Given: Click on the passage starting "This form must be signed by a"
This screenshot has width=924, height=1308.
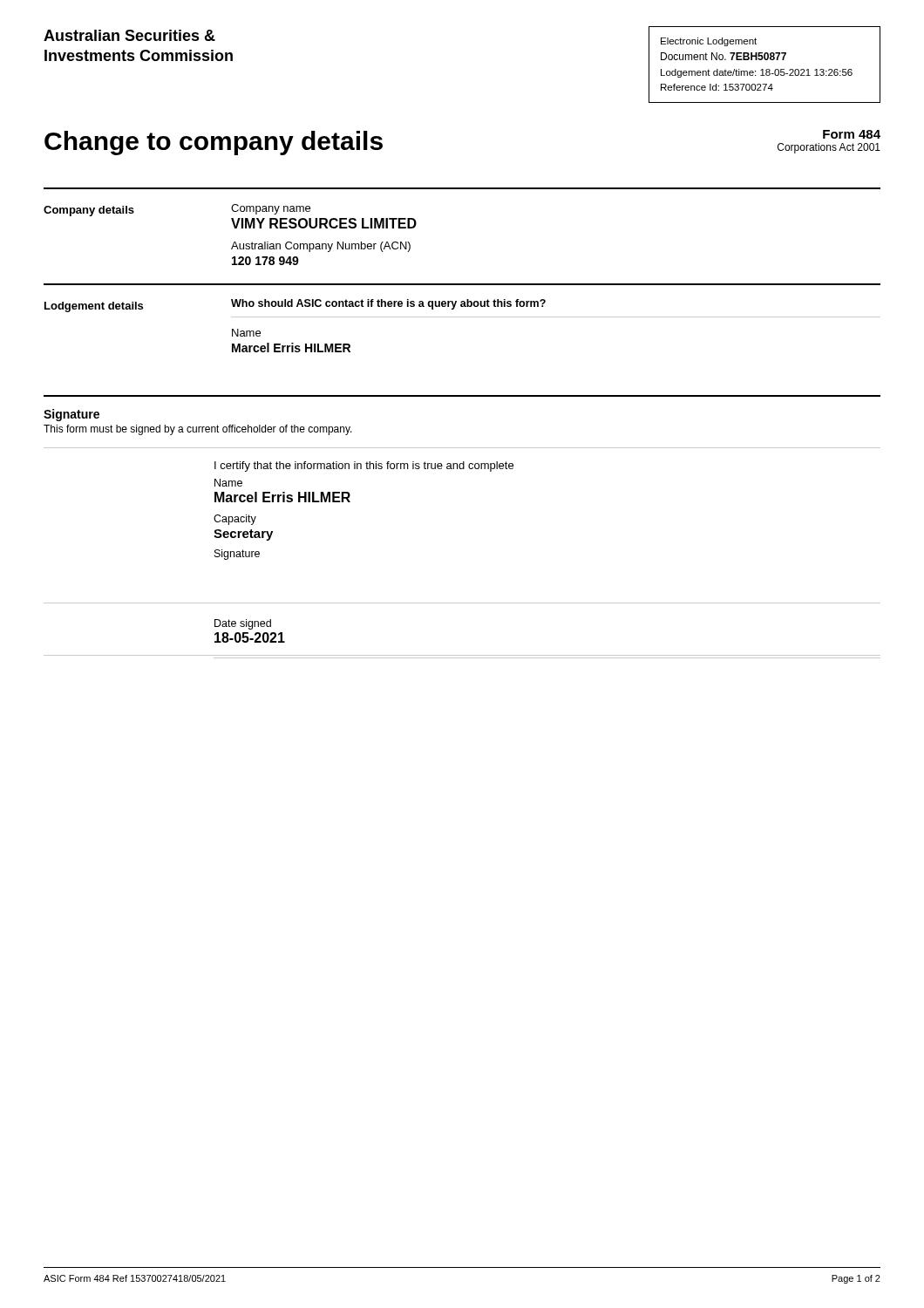Looking at the screenshot, I should tap(198, 429).
